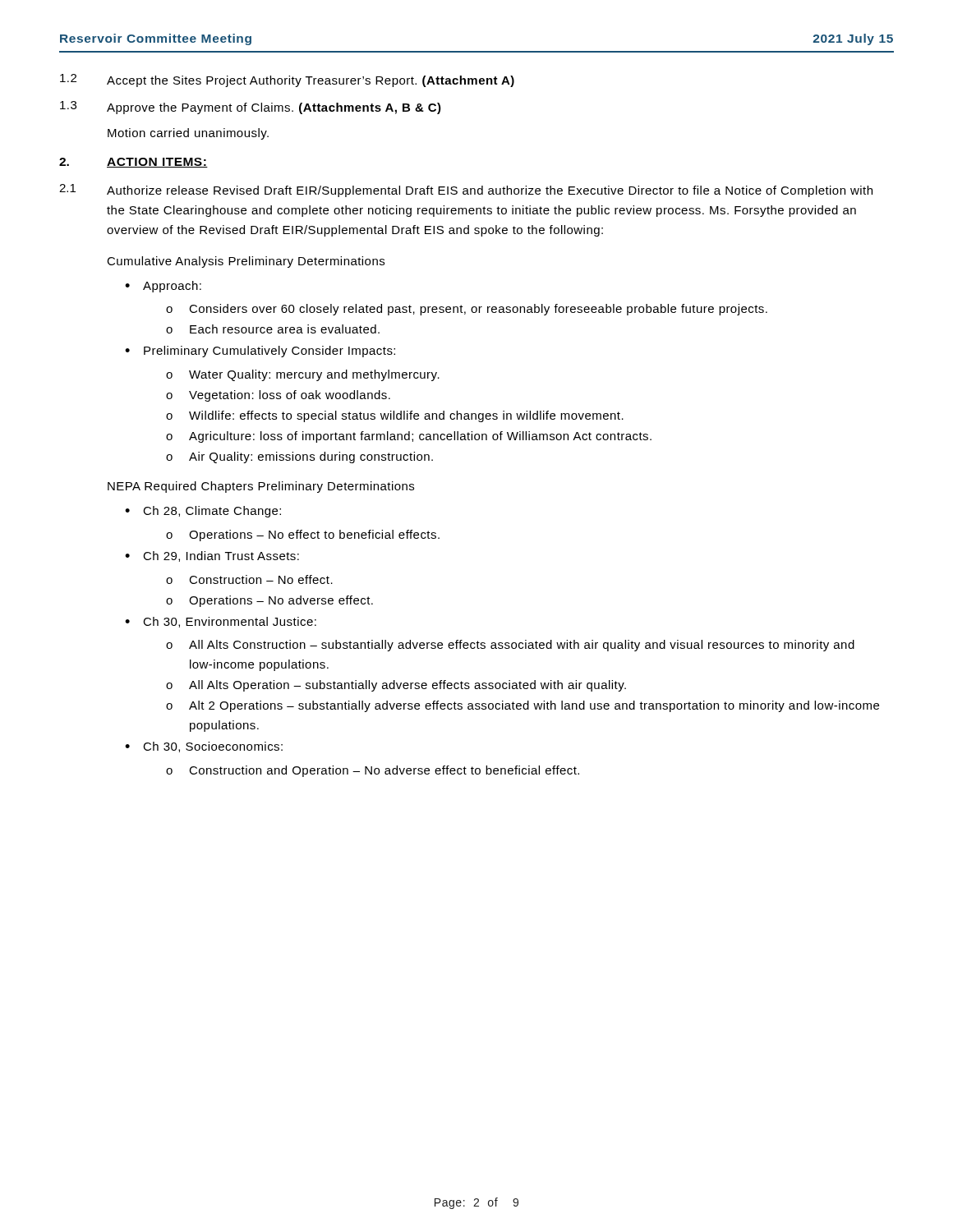The height and width of the screenshot is (1232, 953).
Task: Point to "• Ch 30, Environmental Justice:"
Action: click(221, 622)
